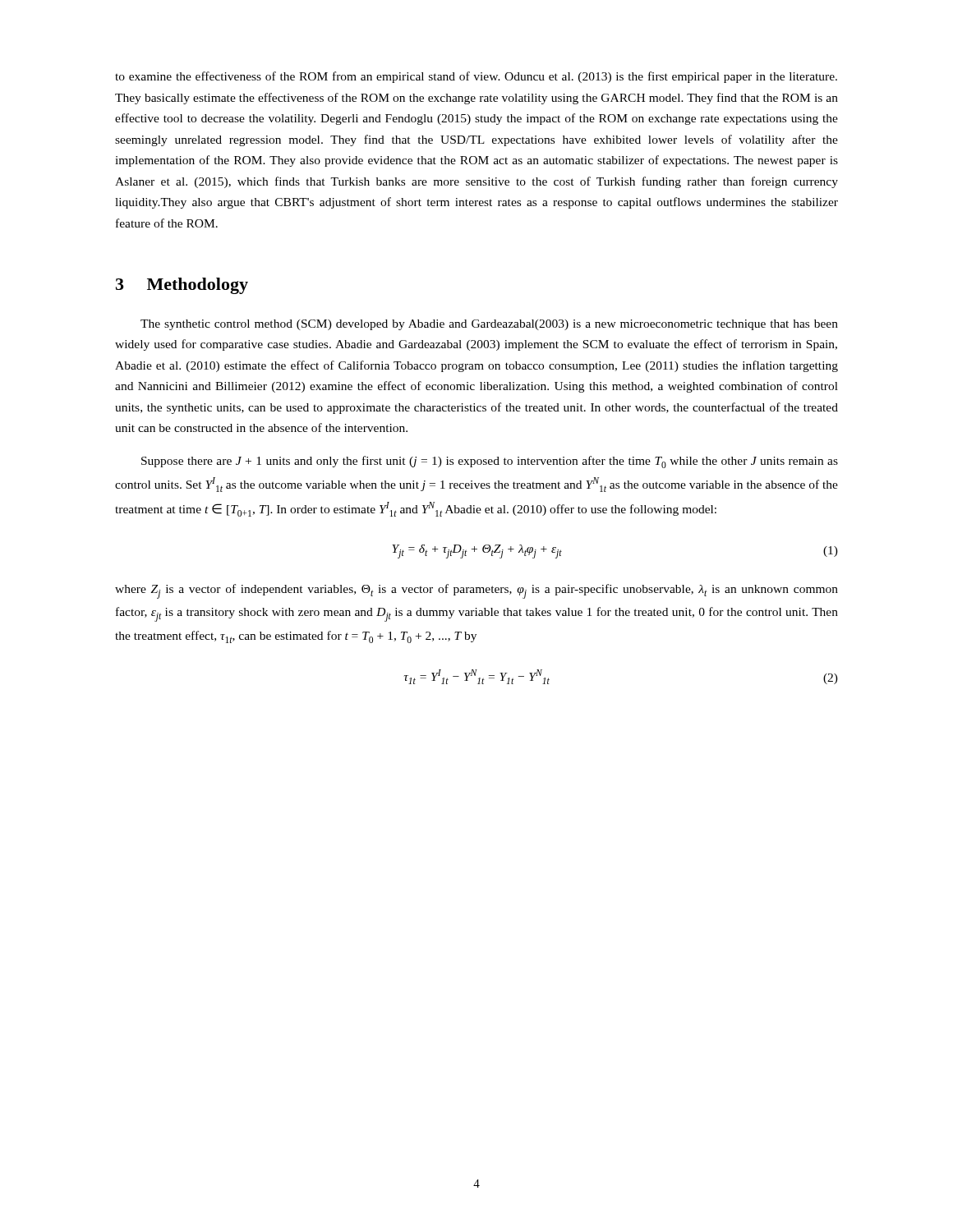Screen dimensions: 1232x953
Task: Where does it say "3 Methodology"?
Action: tap(182, 283)
